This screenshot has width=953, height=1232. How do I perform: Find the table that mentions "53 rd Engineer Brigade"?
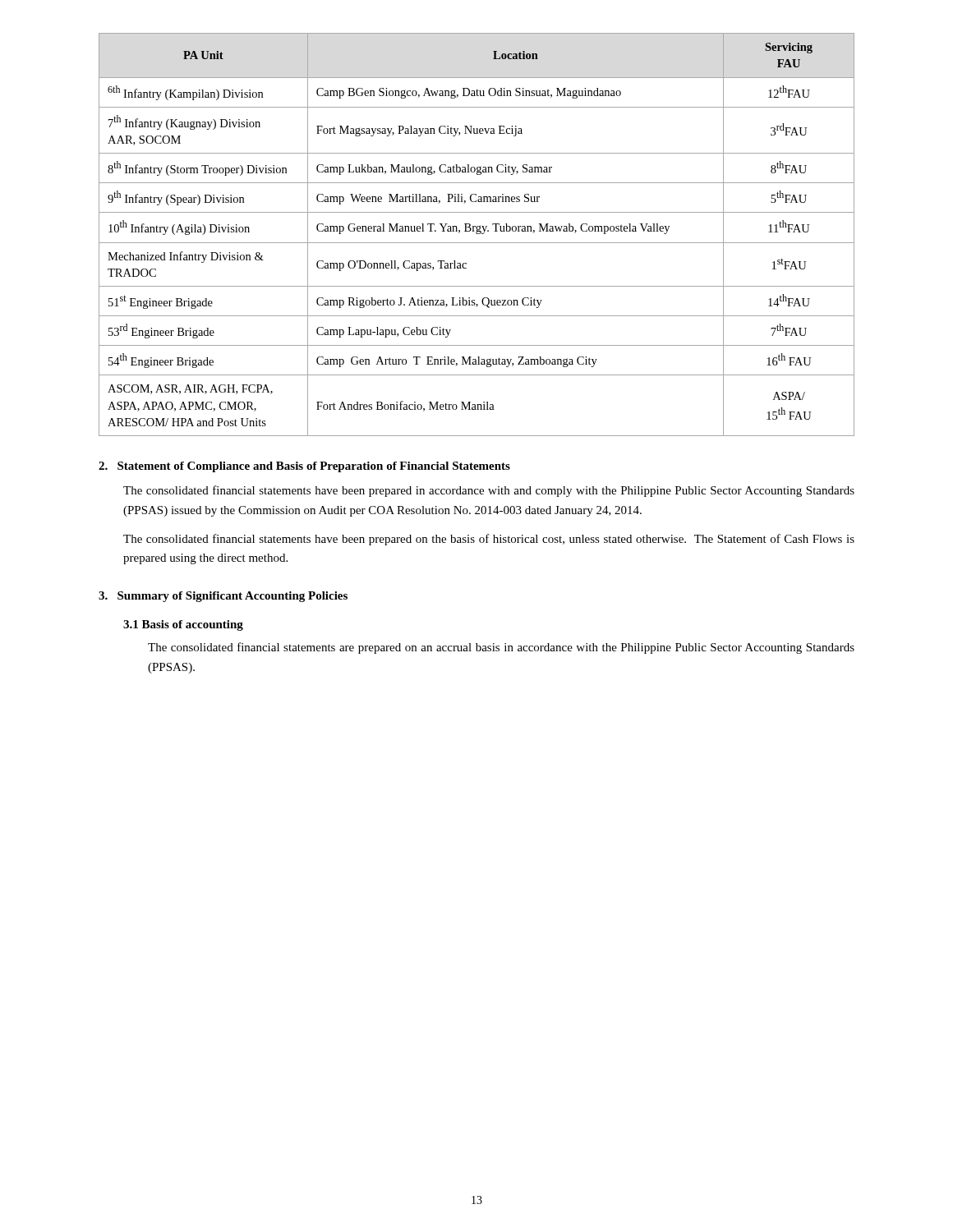(x=476, y=235)
